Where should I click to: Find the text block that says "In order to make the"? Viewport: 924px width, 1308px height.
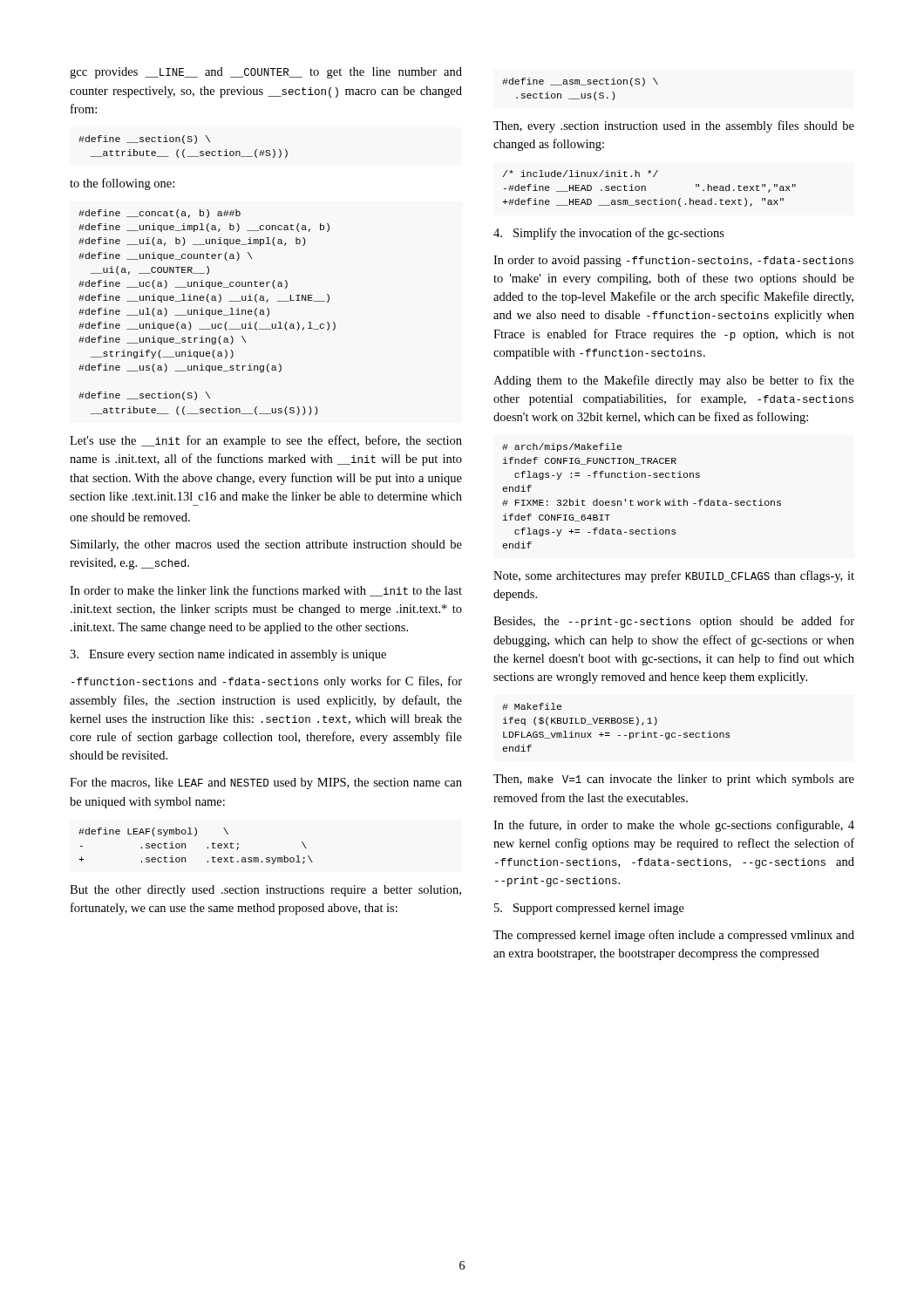pyautogui.click(x=266, y=609)
